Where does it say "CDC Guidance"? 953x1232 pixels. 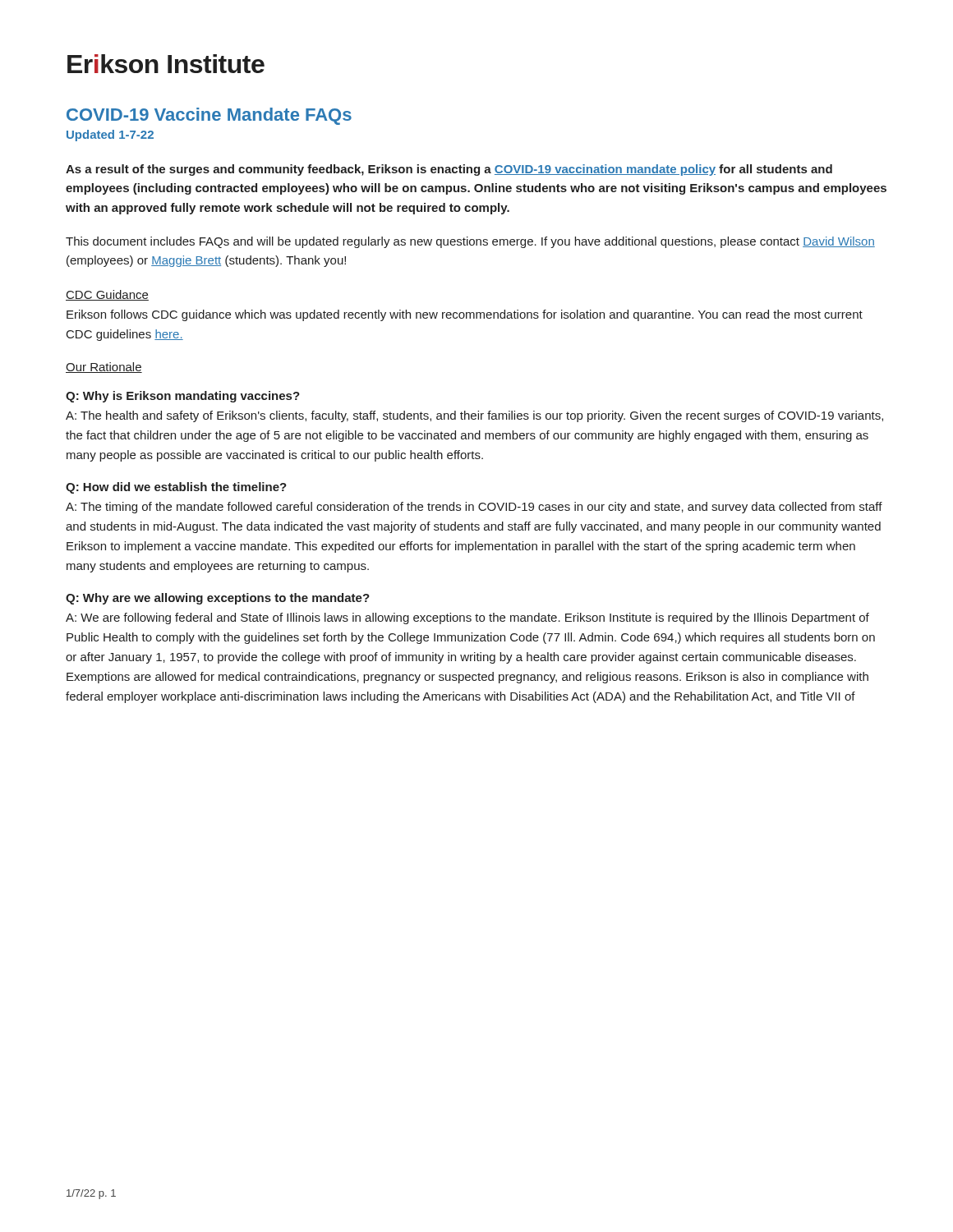click(107, 295)
